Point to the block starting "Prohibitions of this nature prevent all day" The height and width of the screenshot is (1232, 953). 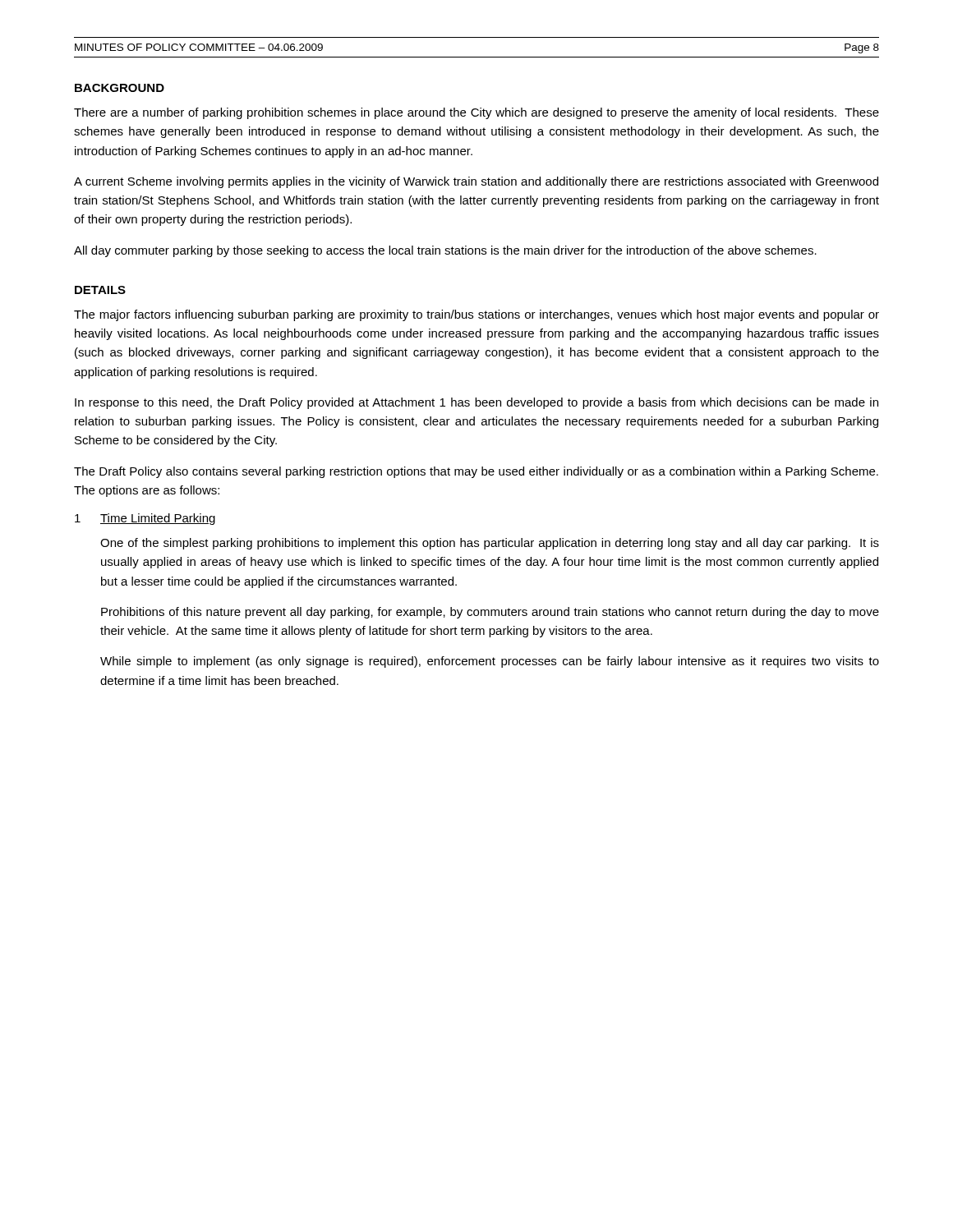click(x=490, y=621)
